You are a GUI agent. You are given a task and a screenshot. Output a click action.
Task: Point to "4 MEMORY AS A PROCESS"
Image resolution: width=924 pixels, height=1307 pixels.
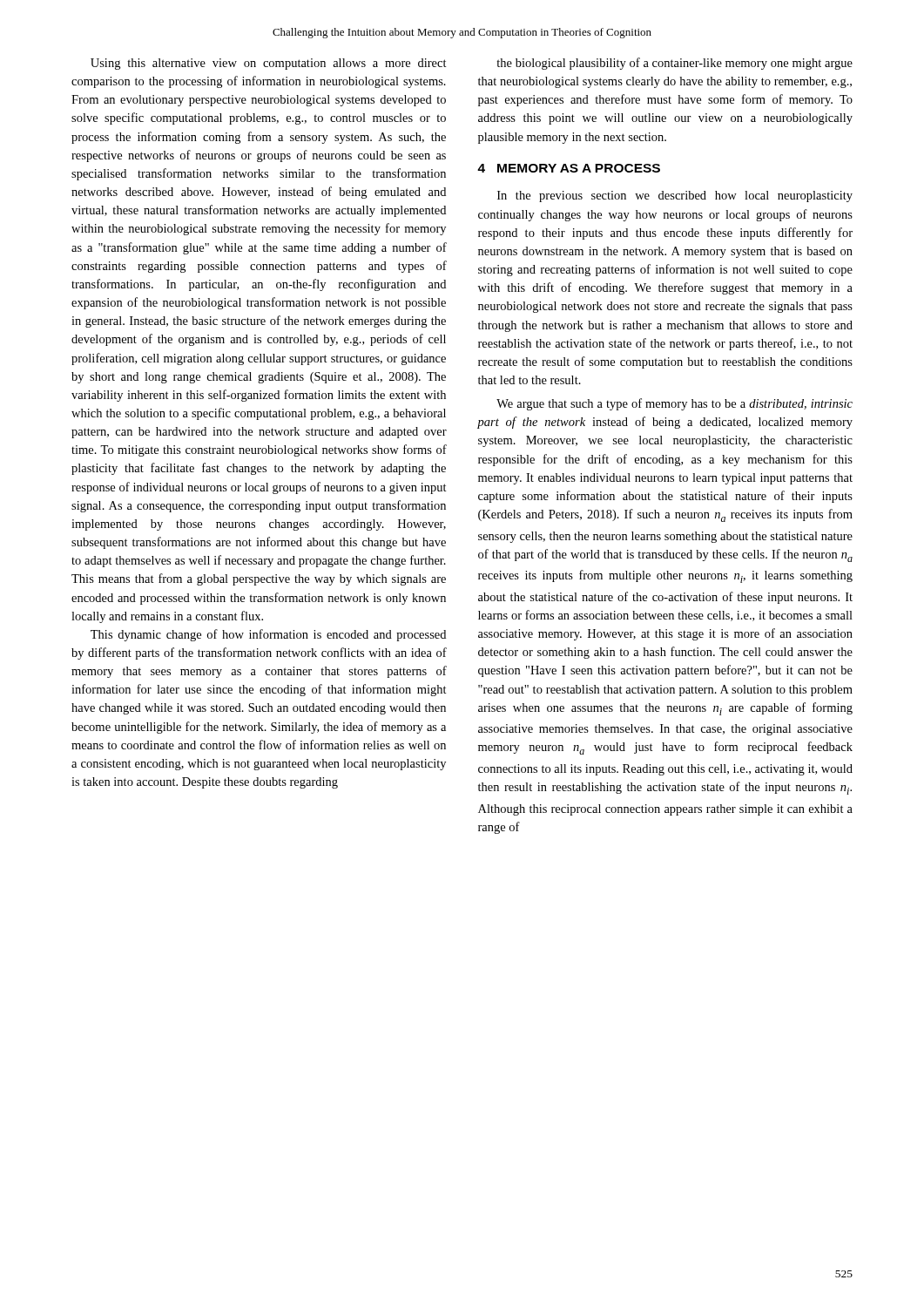pos(569,168)
